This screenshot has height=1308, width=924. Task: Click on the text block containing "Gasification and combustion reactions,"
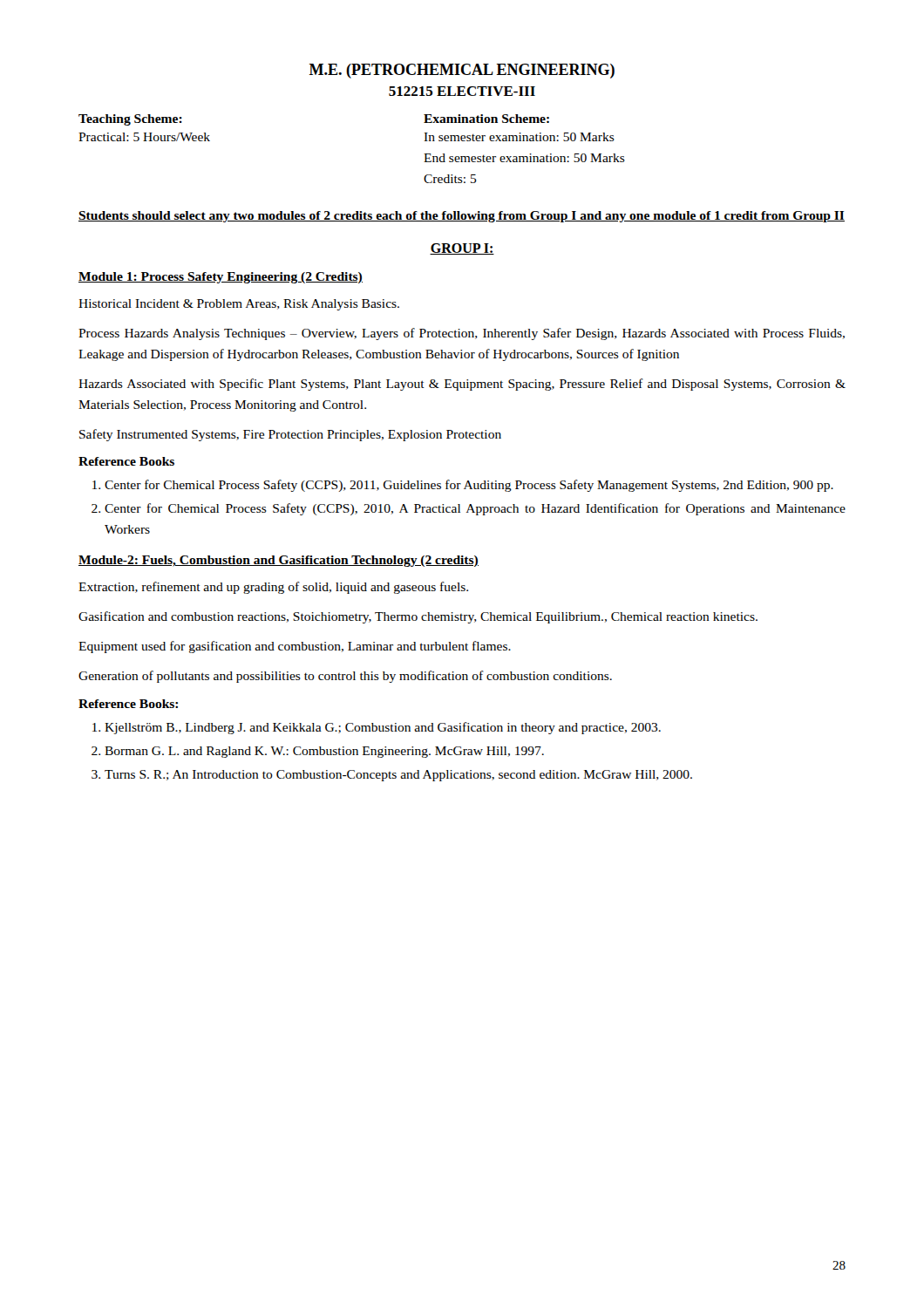pos(418,616)
